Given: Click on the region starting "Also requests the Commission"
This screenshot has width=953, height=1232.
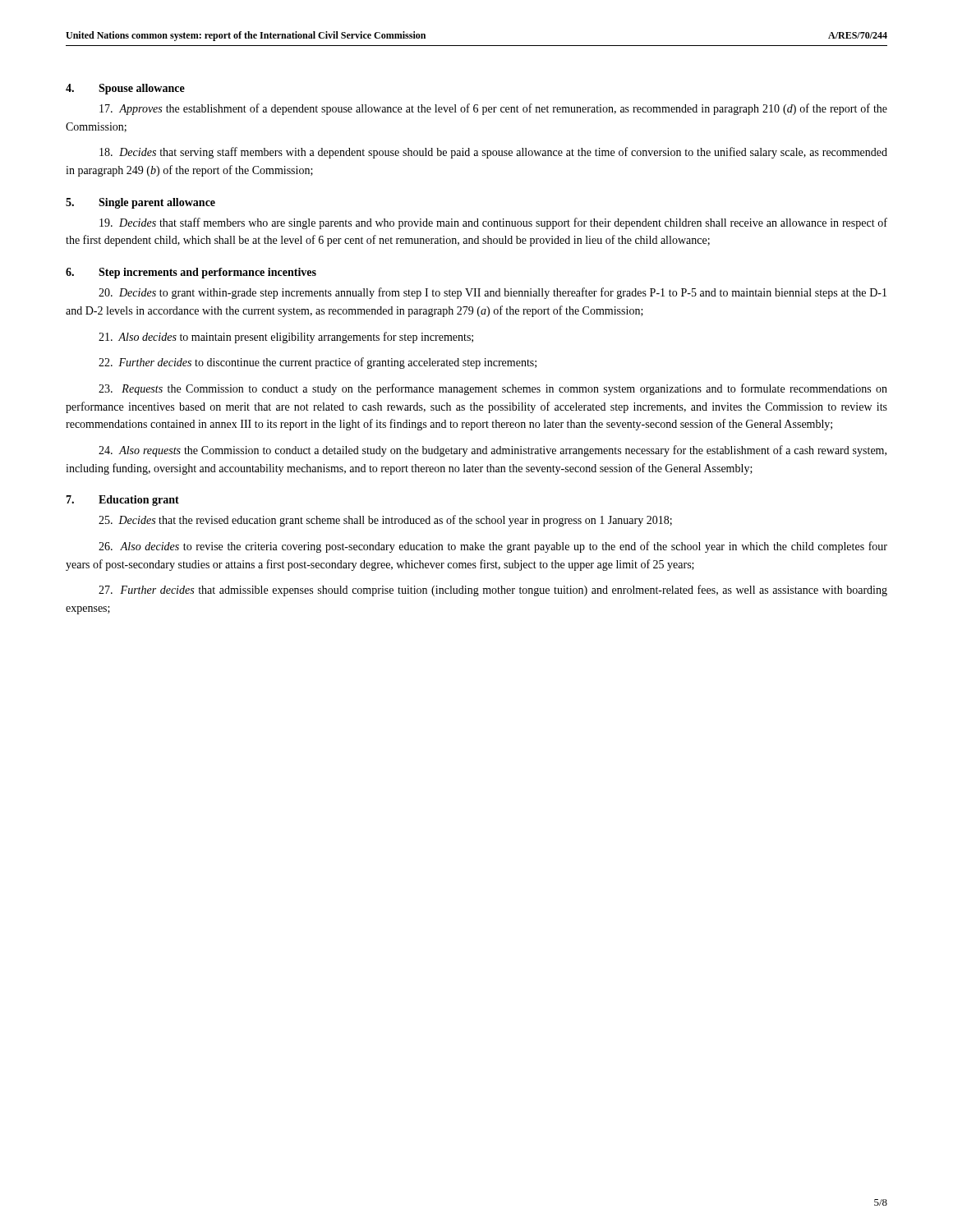Looking at the screenshot, I should tap(476, 459).
